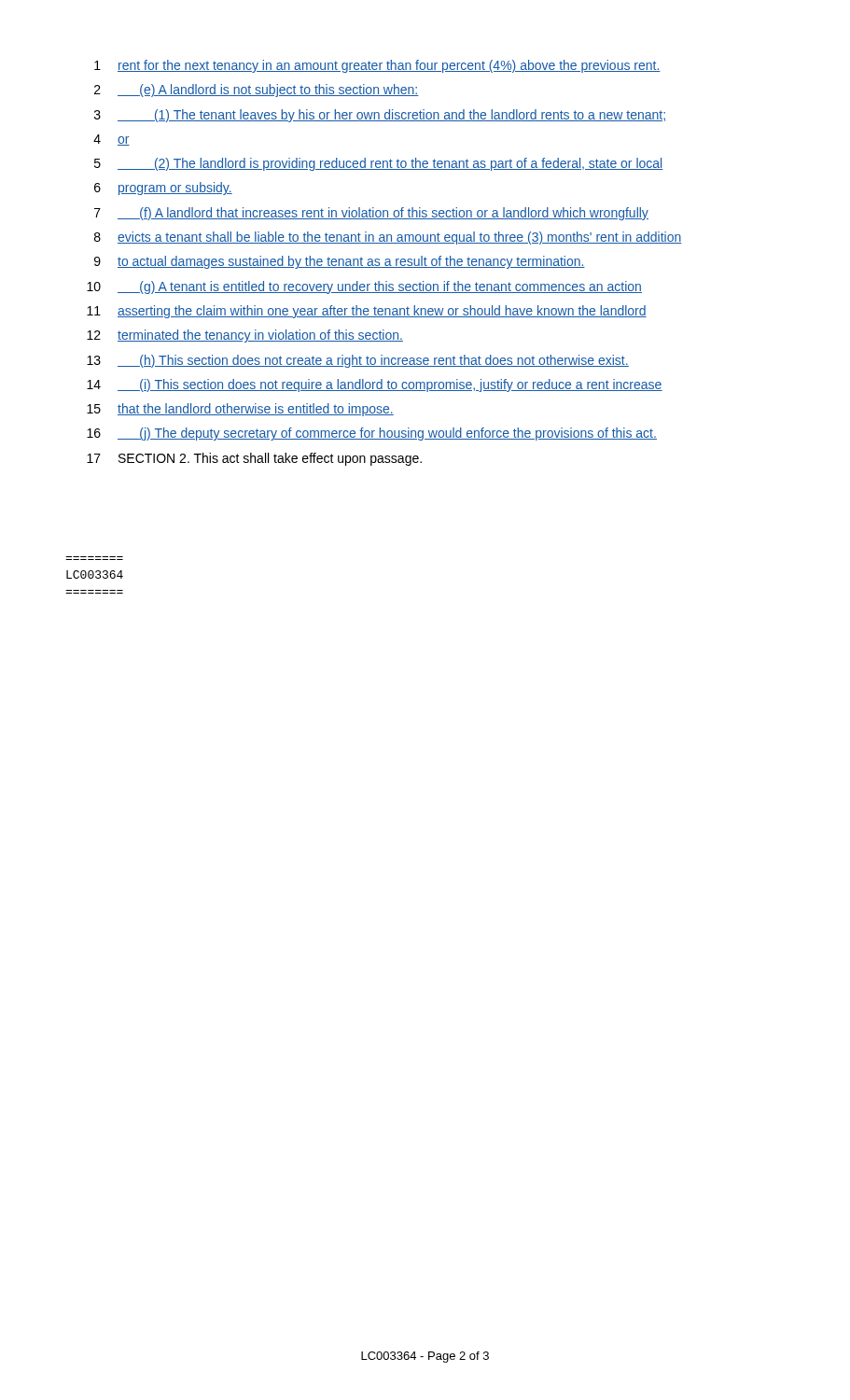Find the list item with the text "5 (2) The landlord is providing reduced rent"
The height and width of the screenshot is (1400, 850).
425,164
